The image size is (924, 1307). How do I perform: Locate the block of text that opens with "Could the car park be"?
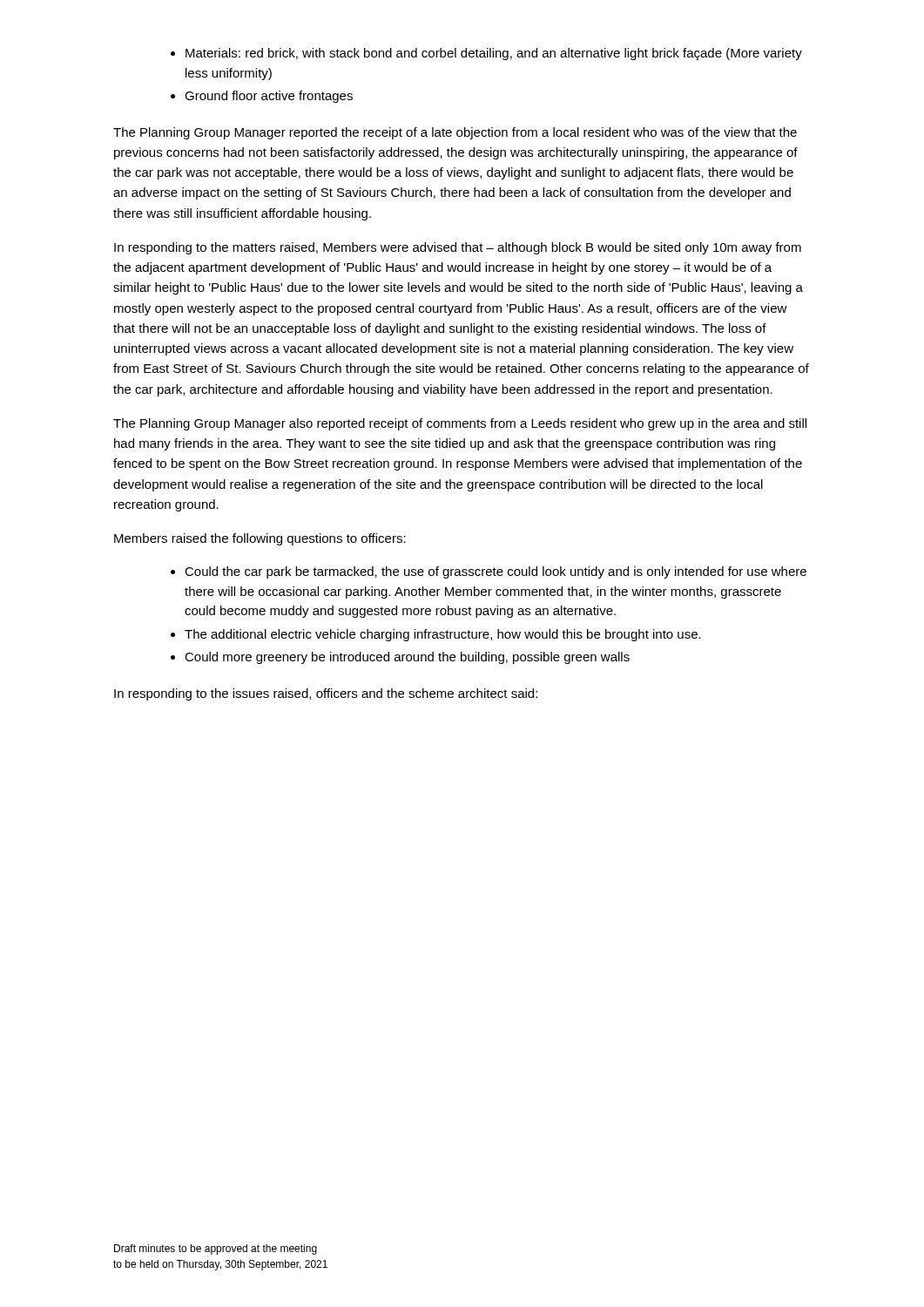[x=488, y=592]
